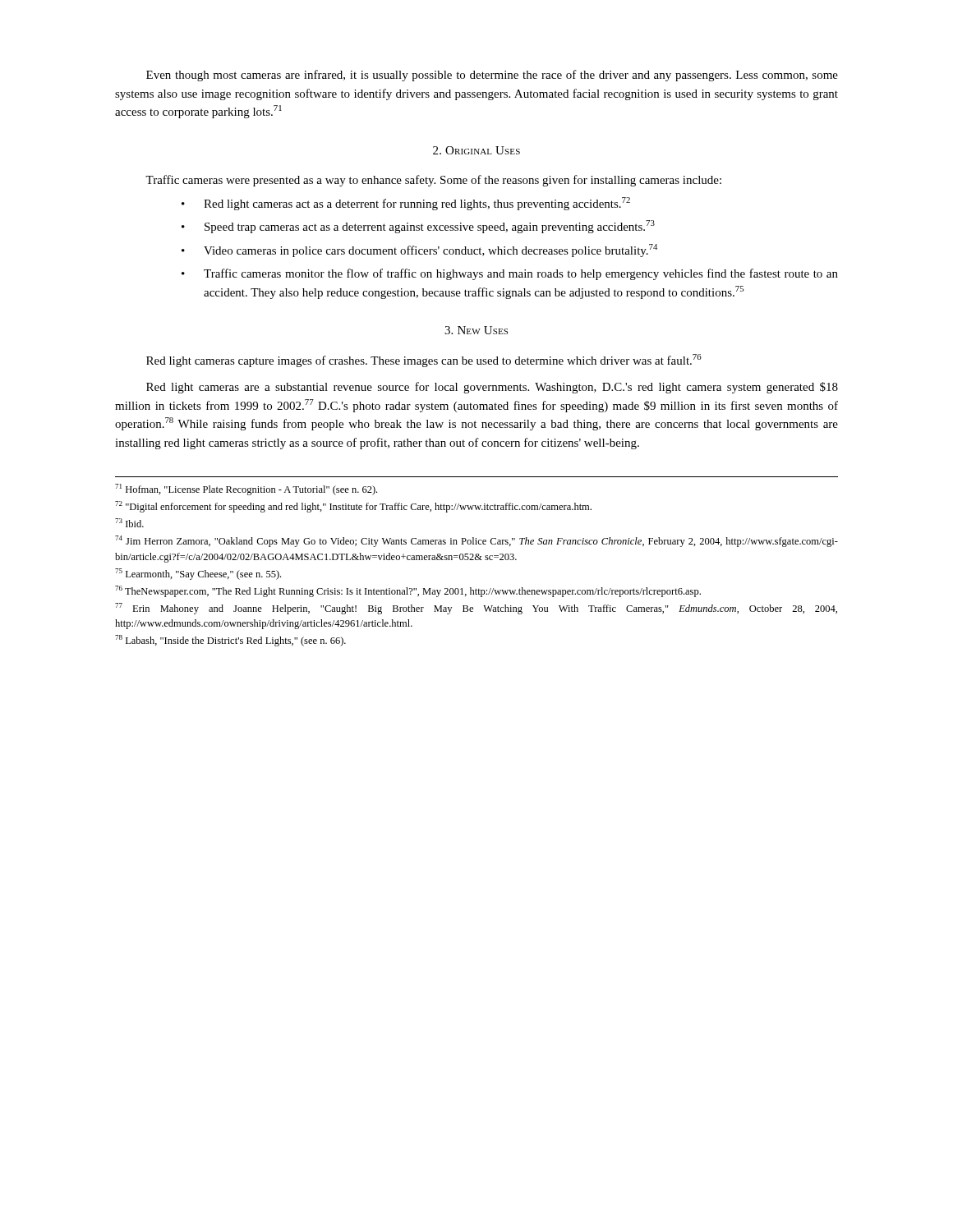Select the passage starting "Even though most cameras"

pyautogui.click(x=476, y=93)
